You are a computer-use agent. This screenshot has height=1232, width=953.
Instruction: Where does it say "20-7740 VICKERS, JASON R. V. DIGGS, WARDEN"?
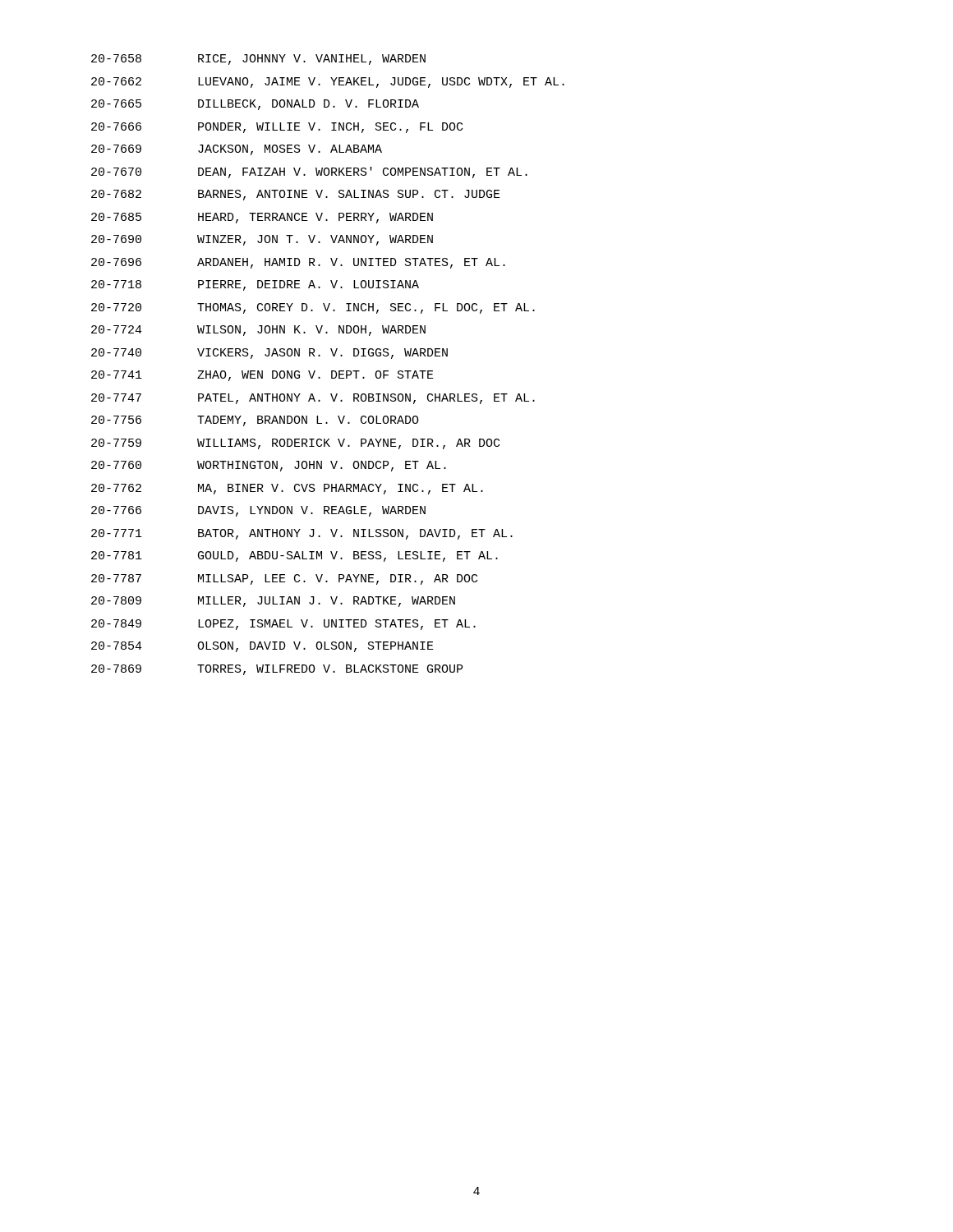269,354
